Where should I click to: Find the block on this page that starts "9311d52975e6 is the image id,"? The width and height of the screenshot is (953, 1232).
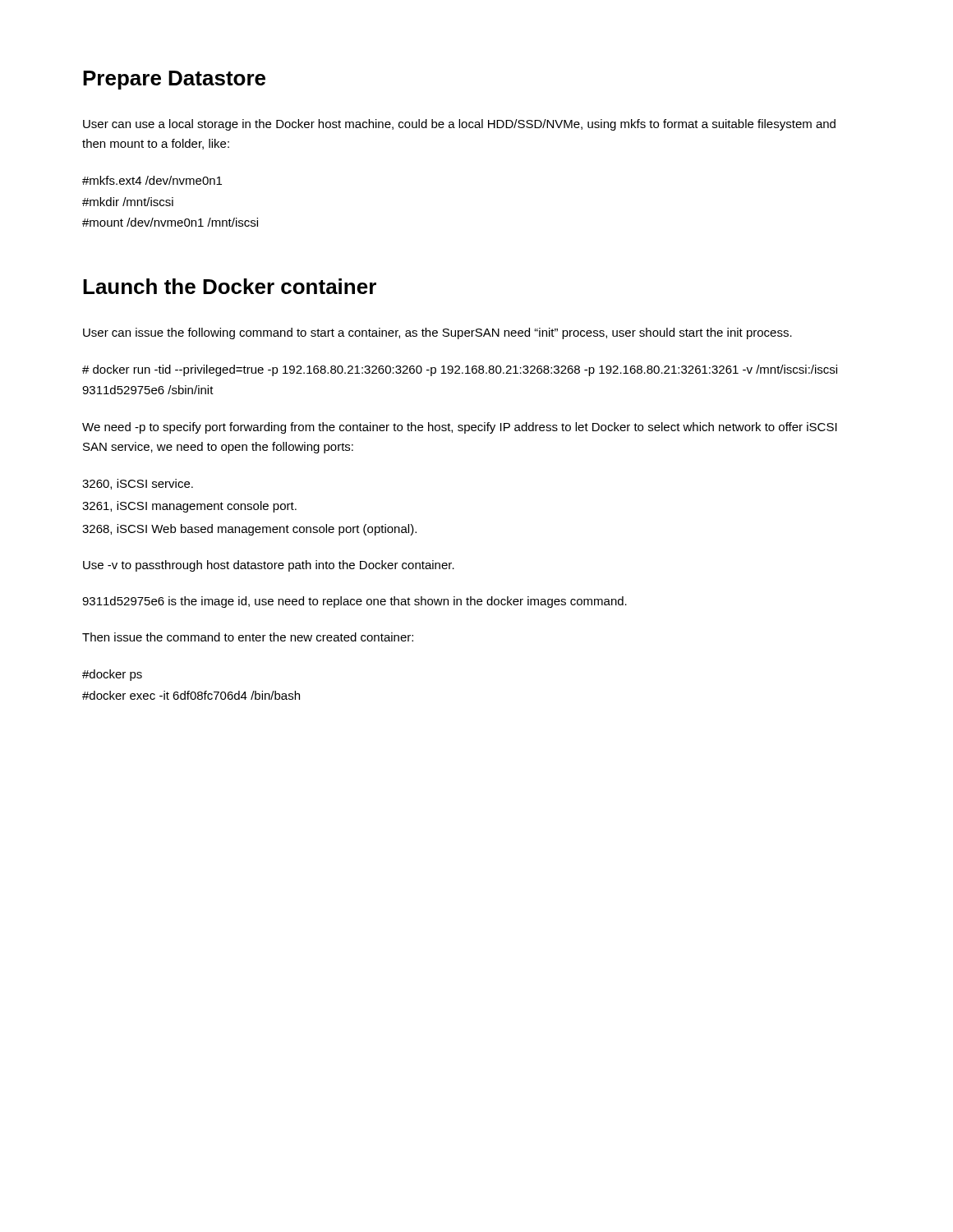355,601
